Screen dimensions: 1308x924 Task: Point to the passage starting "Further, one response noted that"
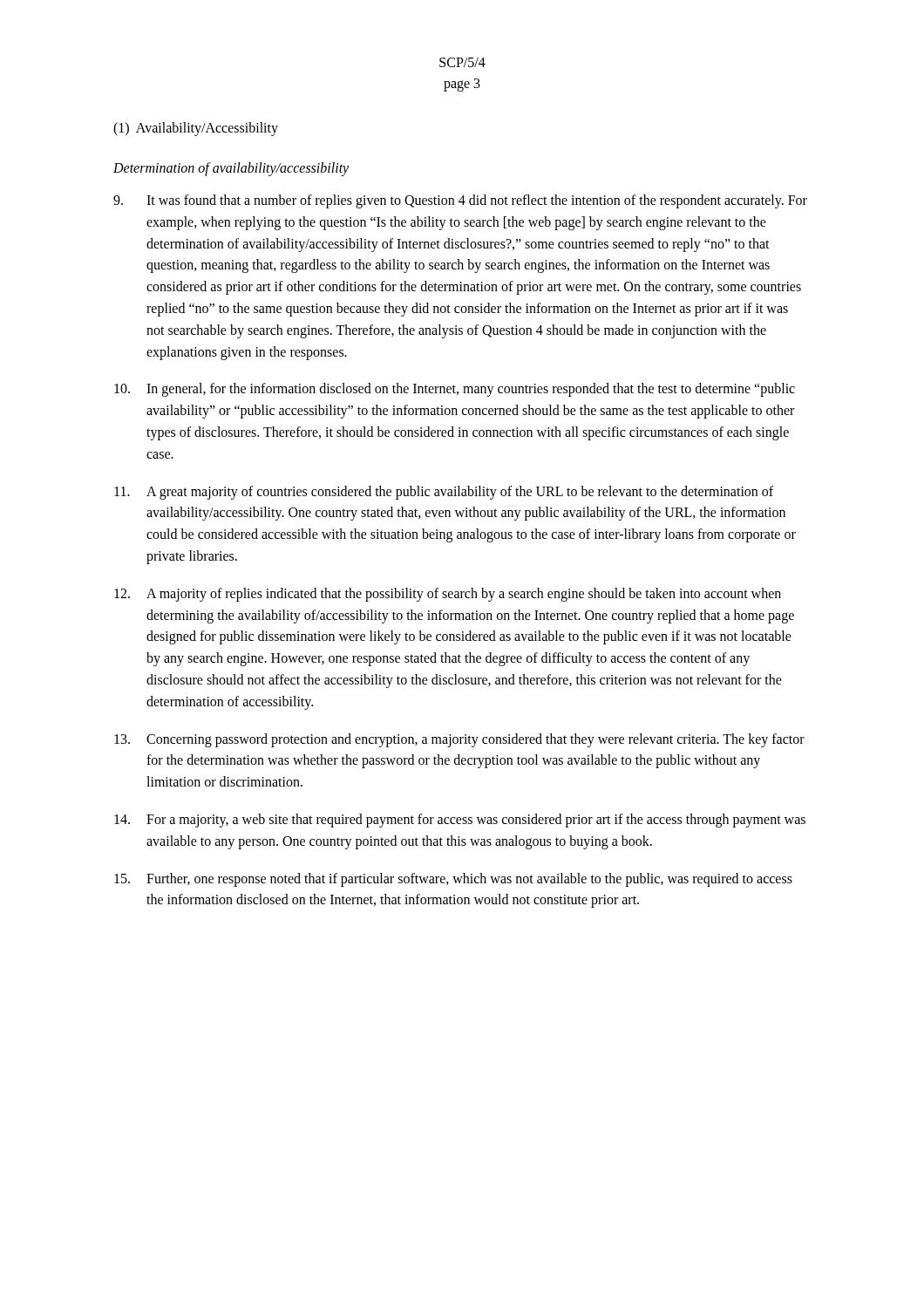click(x=460, y=890)
